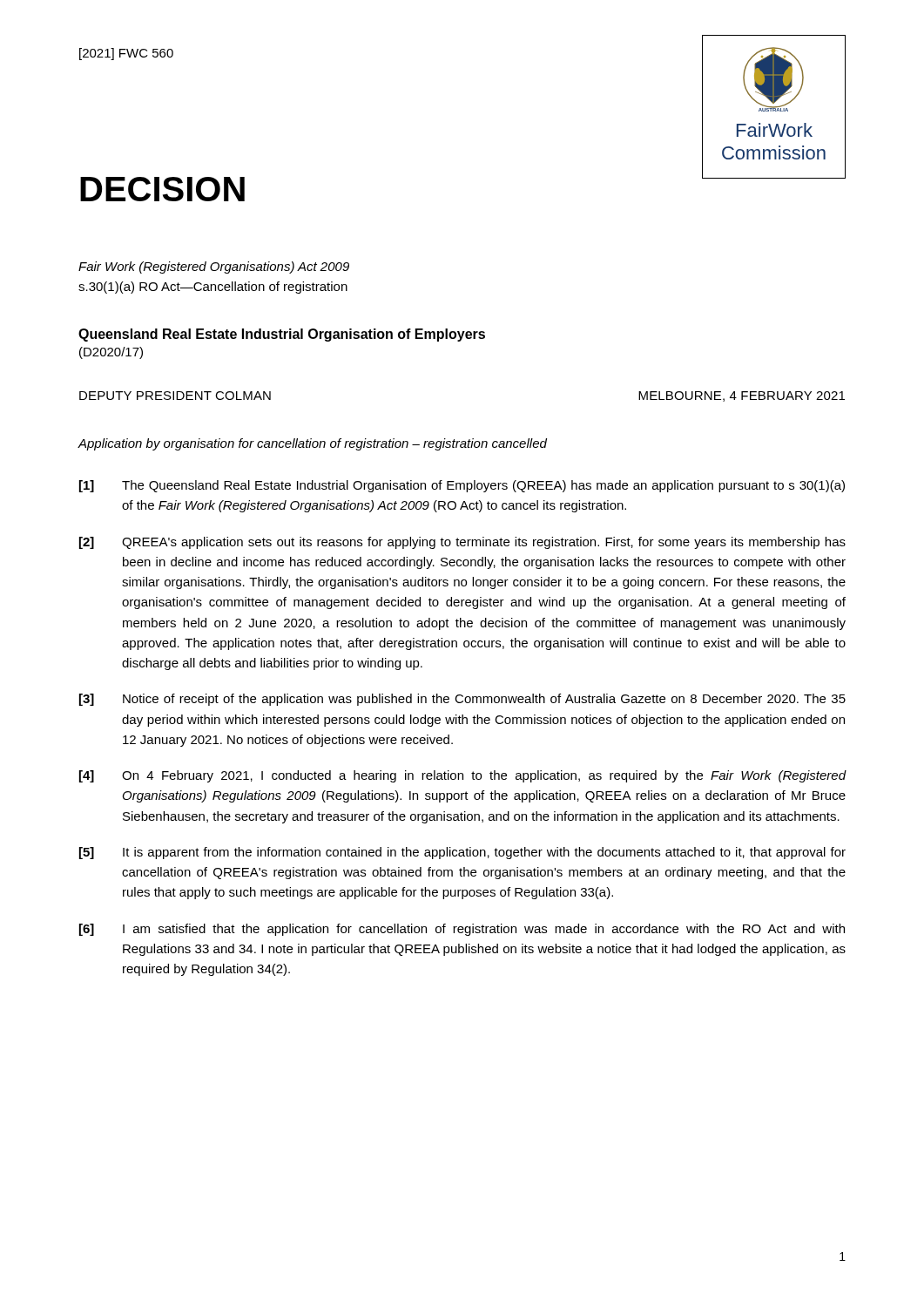Locate the section header that opens with "Queensland Real Estate Industrial"
Image resolution: width=924 pixels, height=1307 pixels.
(282, 343)
